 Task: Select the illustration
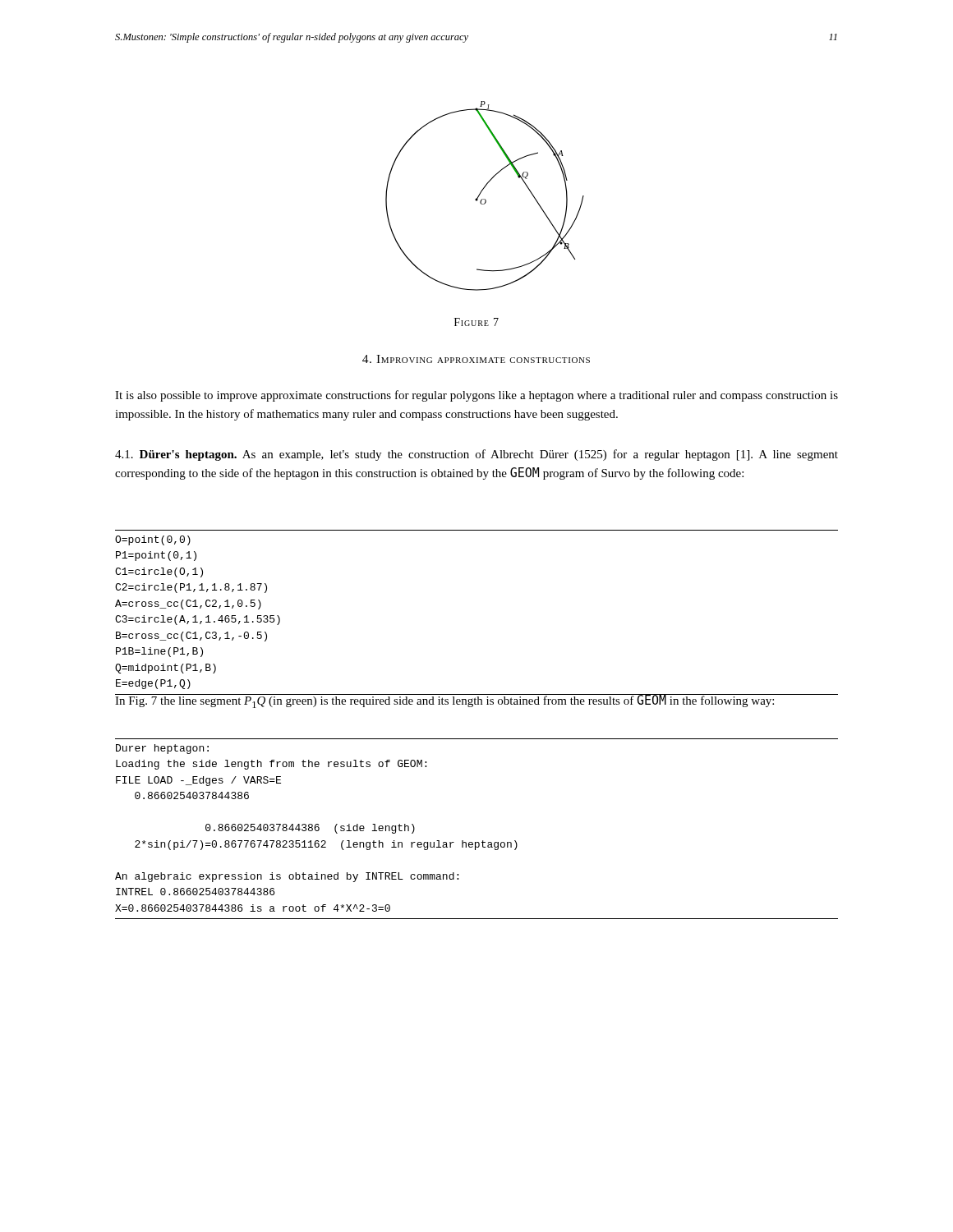pos(476,183)
